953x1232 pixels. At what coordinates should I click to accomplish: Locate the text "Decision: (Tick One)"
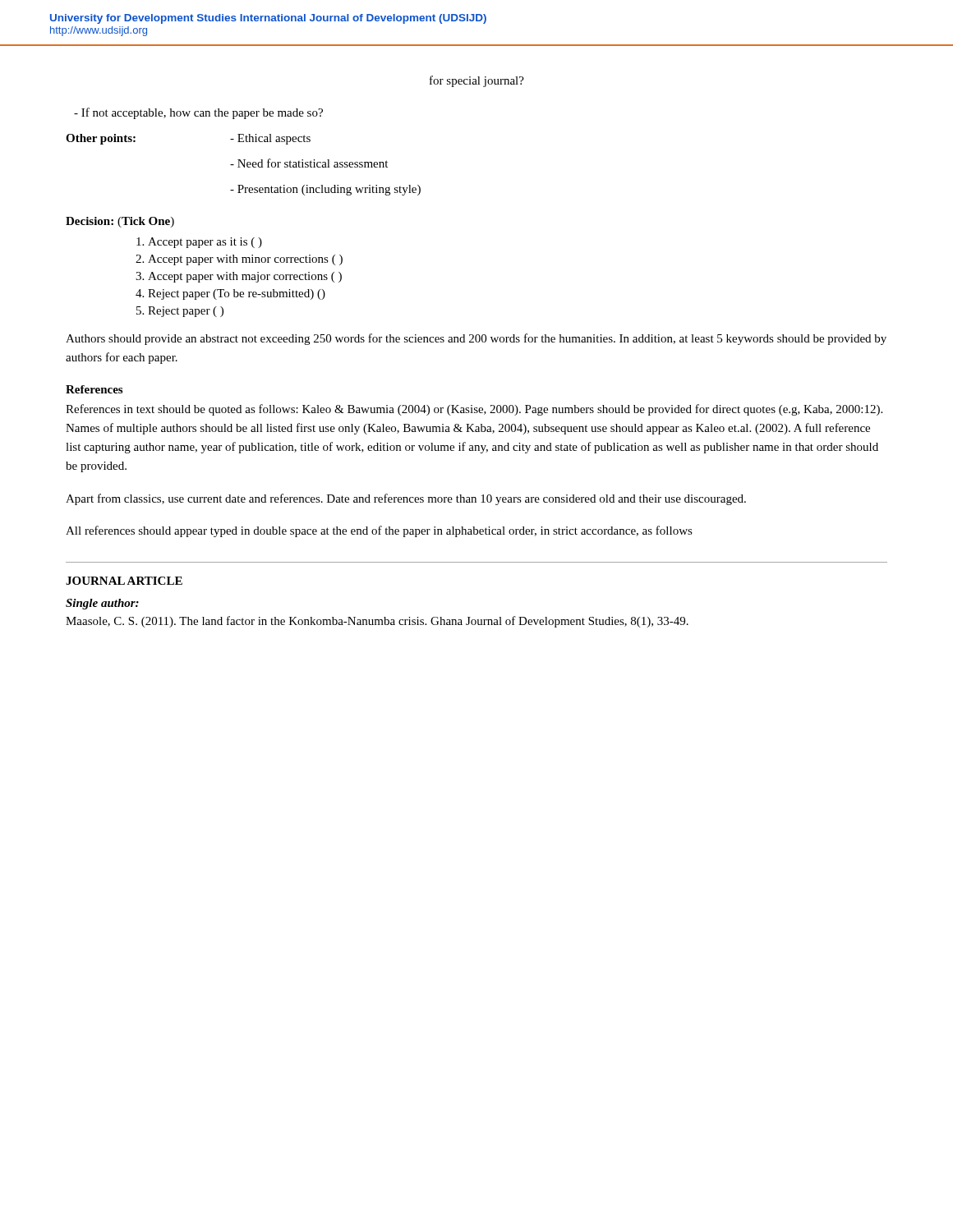click(x=120, y=221)
